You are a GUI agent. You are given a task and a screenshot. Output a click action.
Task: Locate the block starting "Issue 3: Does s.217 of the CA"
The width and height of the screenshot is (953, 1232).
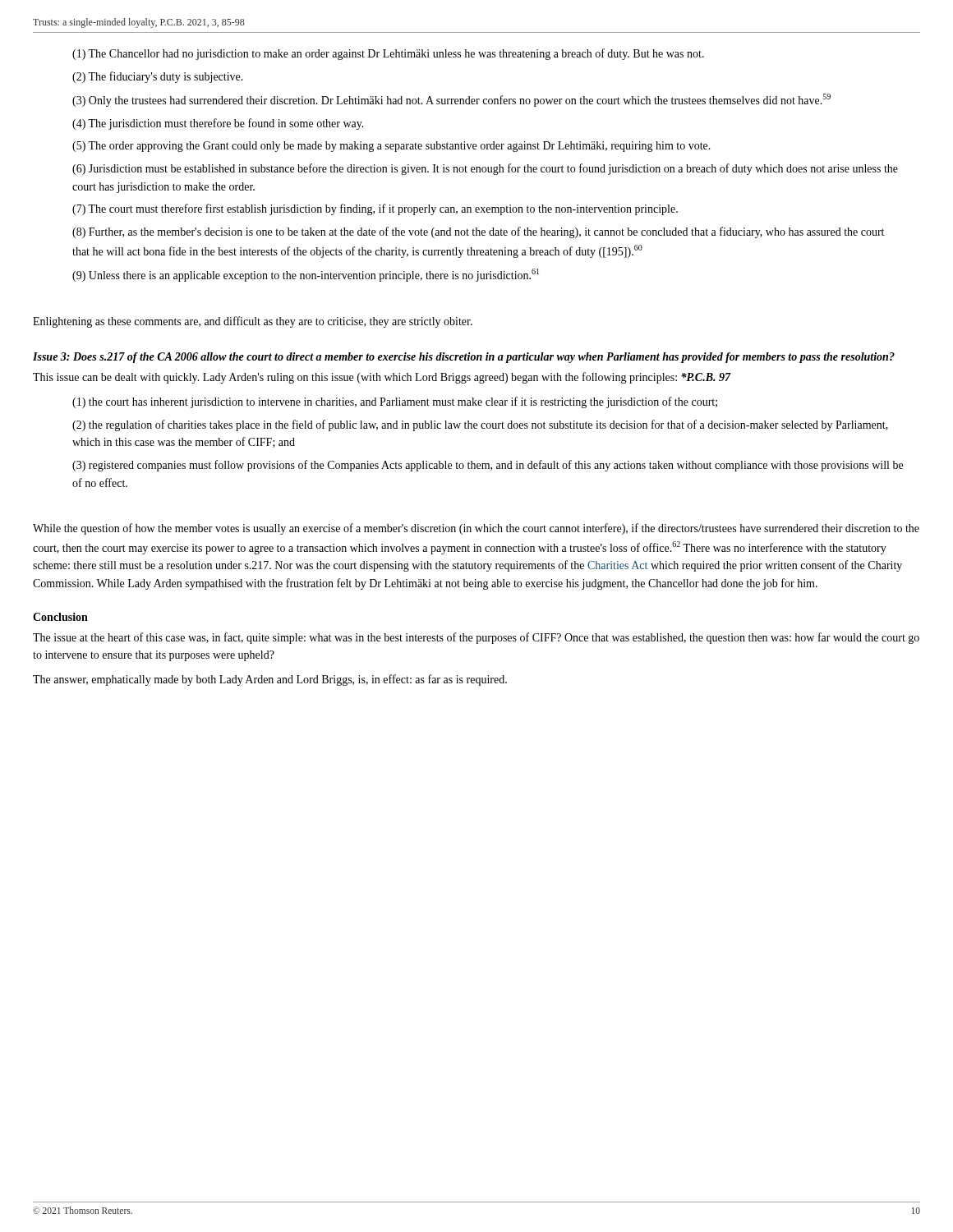pyautogui.click(x=464, y=357)
